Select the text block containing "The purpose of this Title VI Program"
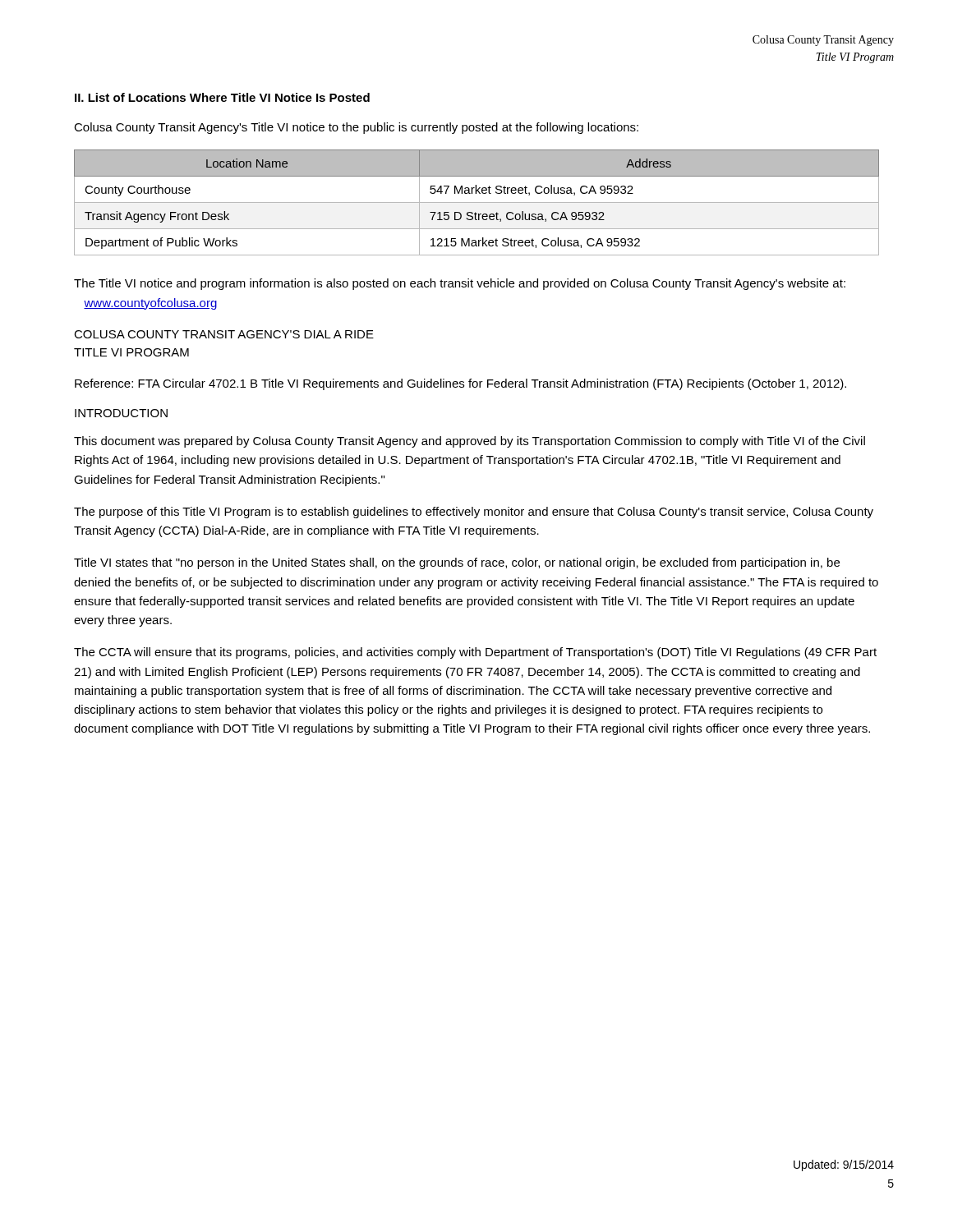The image size is (953, 1232). click(474, 521)
